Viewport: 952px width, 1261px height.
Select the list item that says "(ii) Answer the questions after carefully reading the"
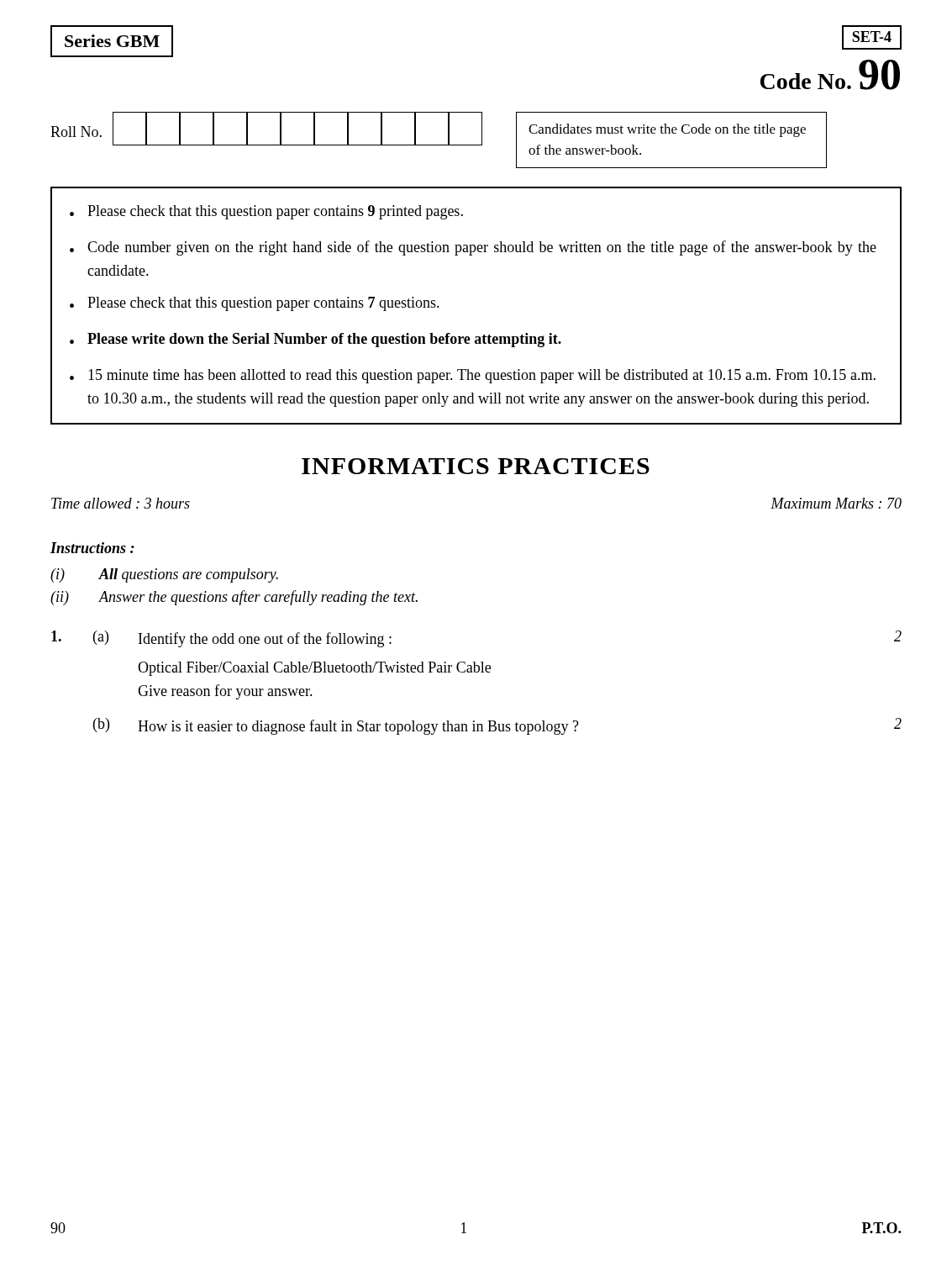tap(235, 597)
